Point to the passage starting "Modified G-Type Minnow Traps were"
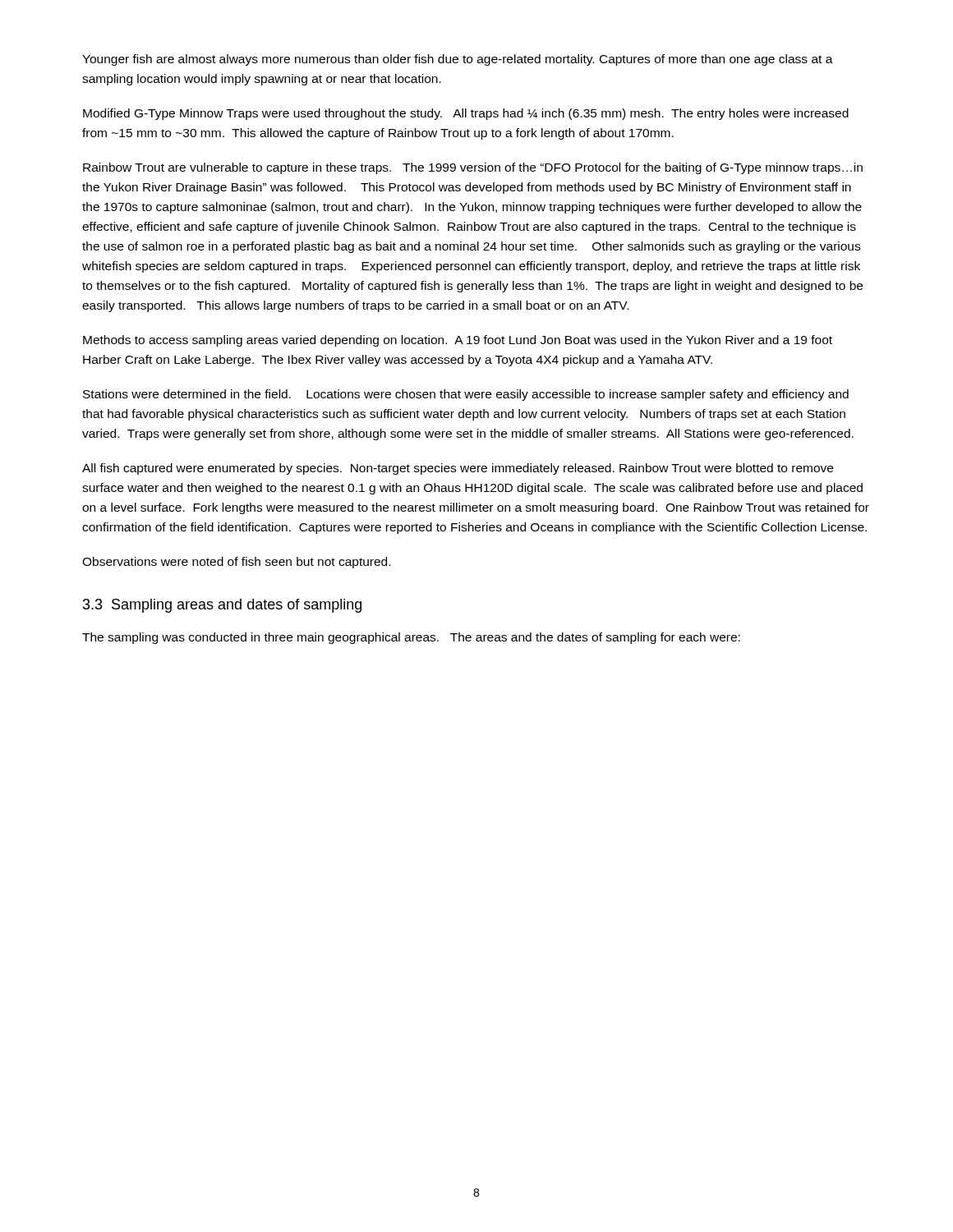 tap(466, 123)
